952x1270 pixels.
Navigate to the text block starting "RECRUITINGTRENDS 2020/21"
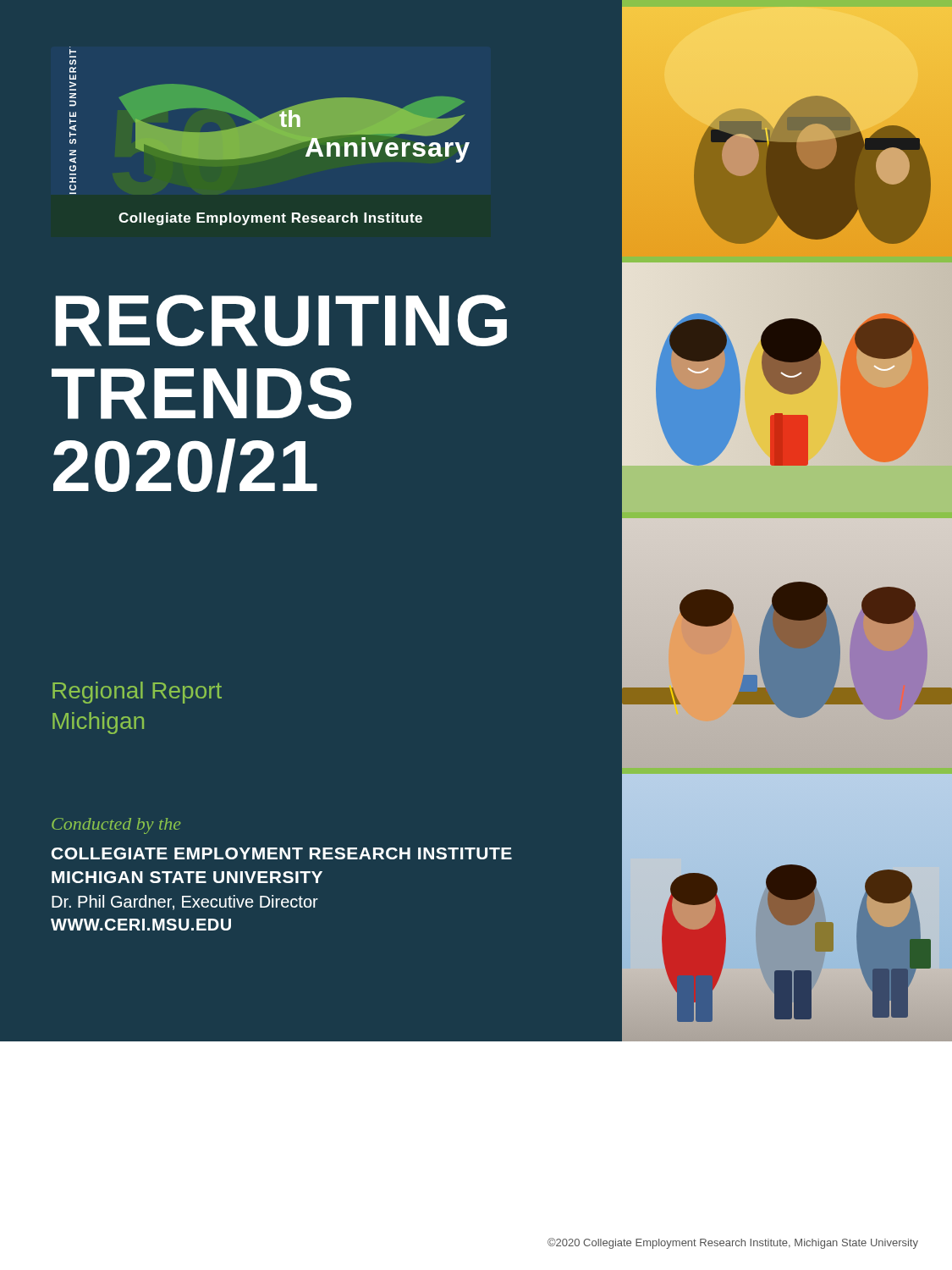(x=322, y=393)
